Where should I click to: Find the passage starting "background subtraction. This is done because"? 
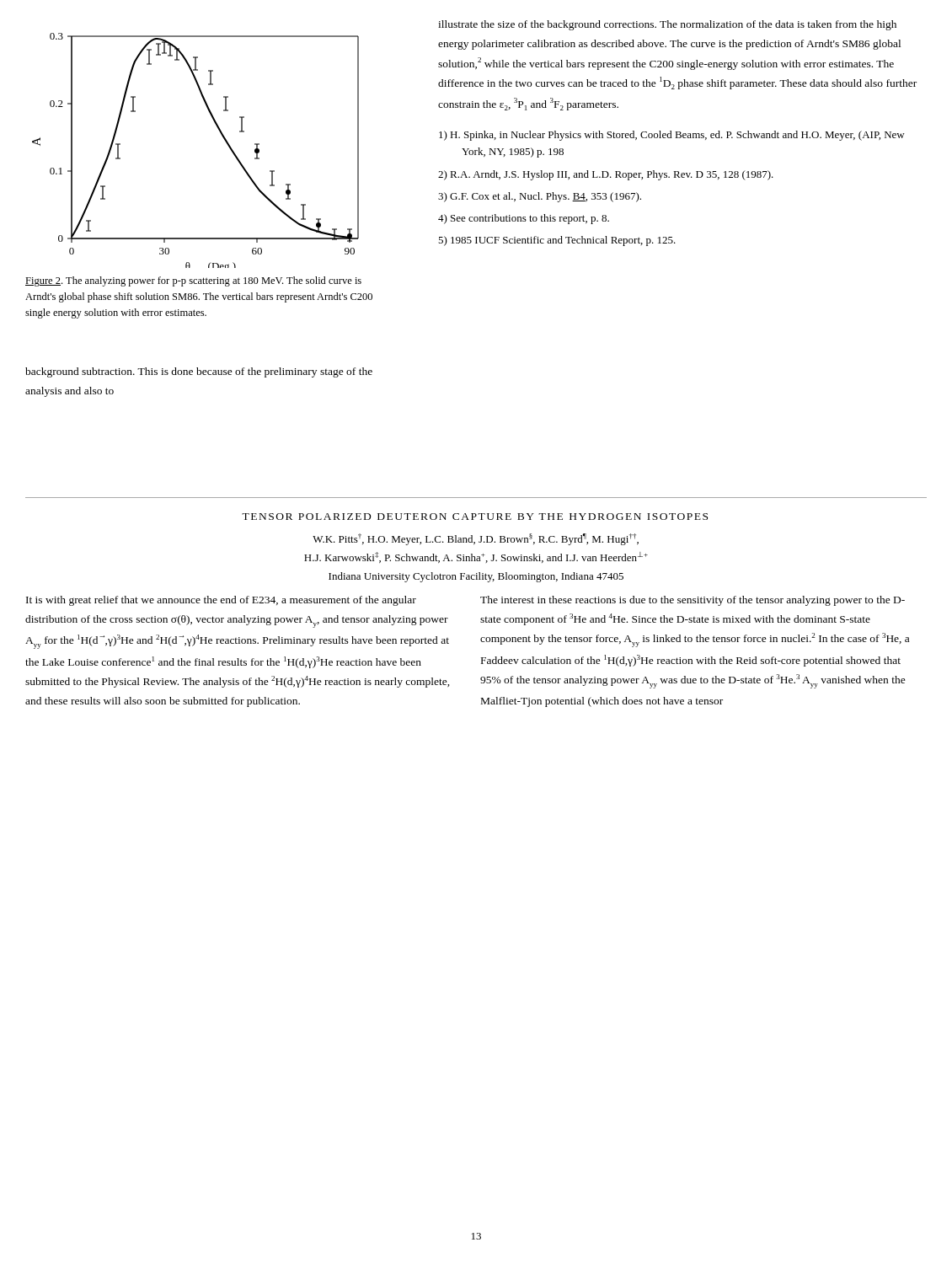199,381
